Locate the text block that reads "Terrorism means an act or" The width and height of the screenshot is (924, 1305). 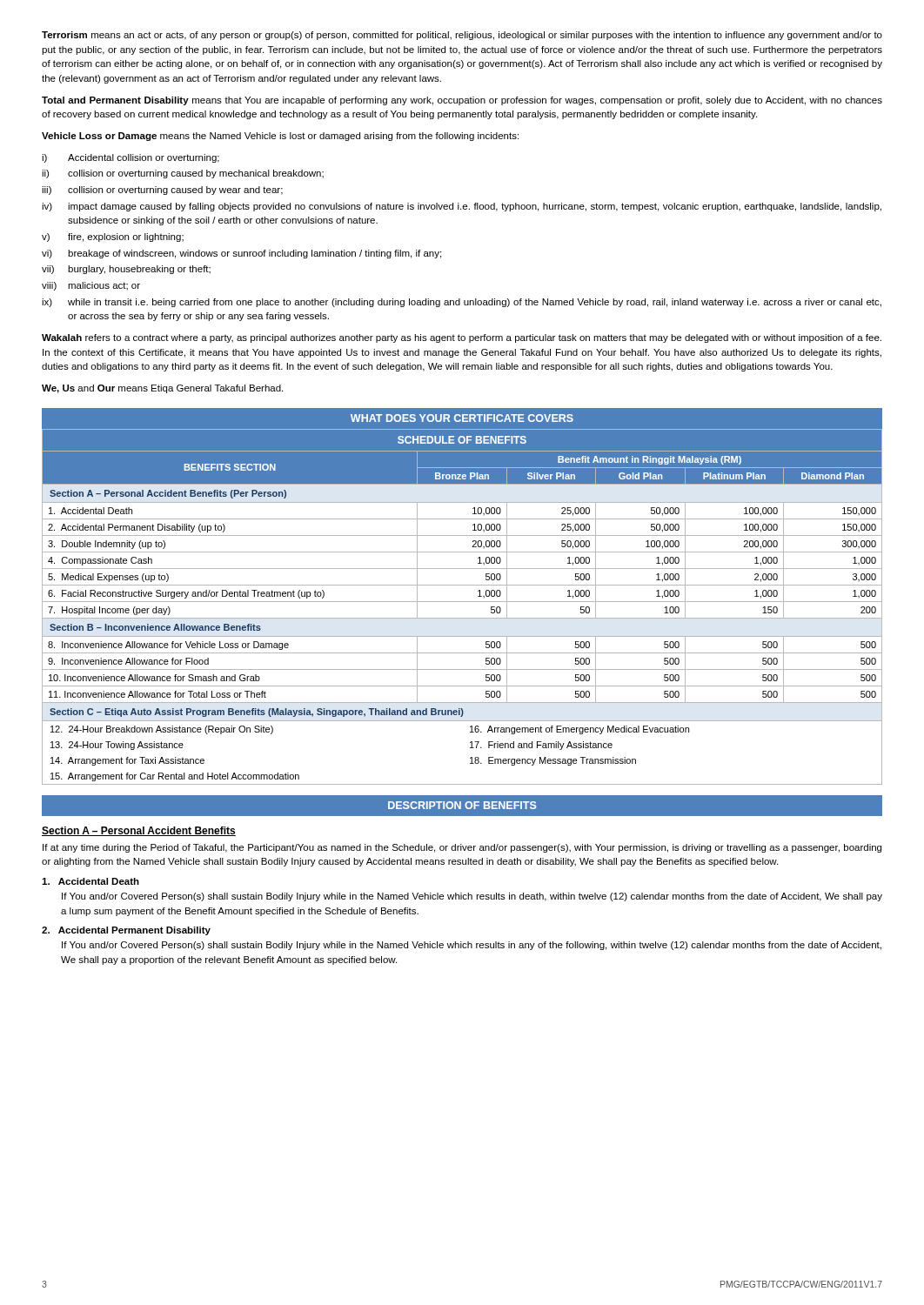[462, 57]
